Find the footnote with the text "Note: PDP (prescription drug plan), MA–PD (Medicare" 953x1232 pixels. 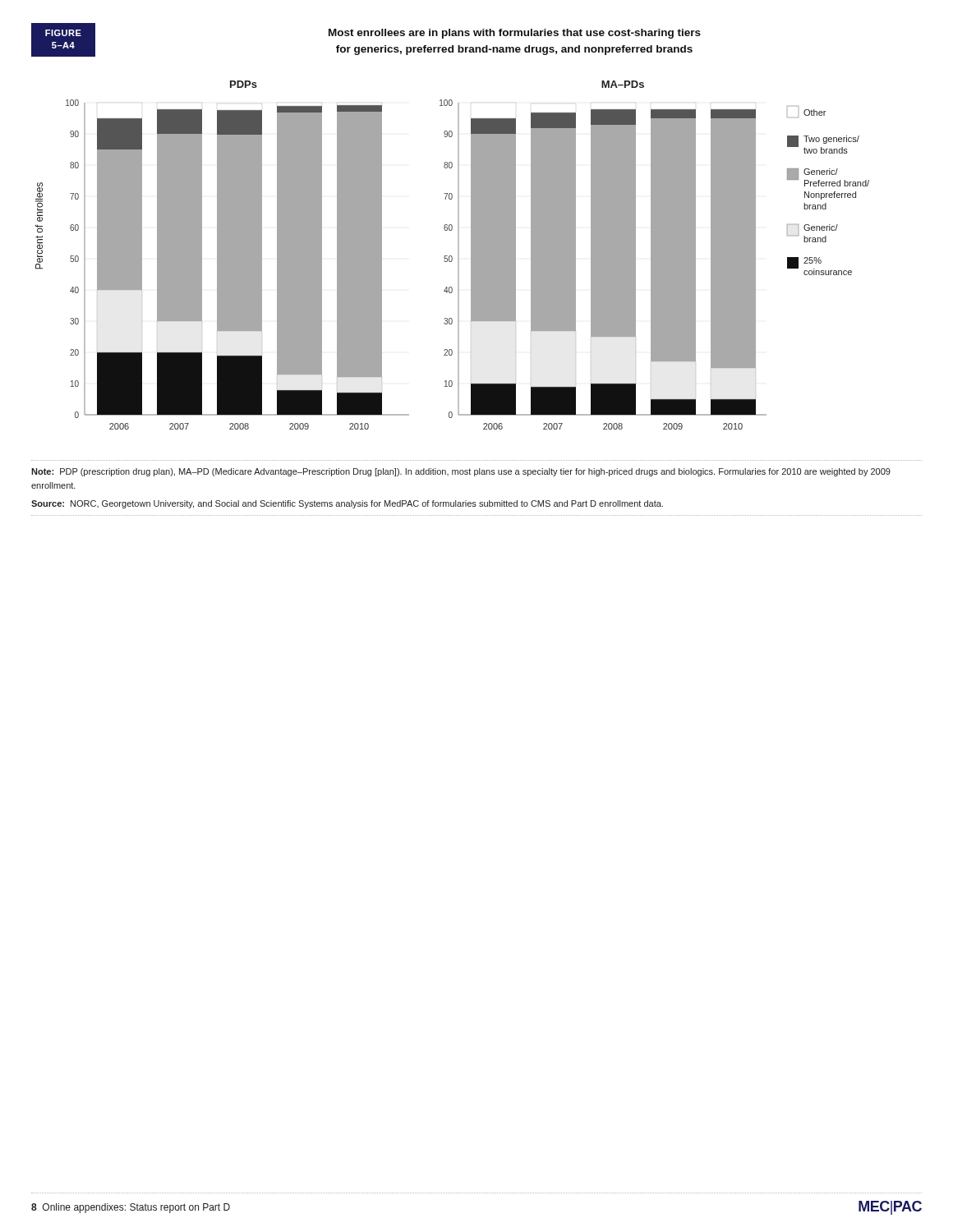click(x=461, y=478)
